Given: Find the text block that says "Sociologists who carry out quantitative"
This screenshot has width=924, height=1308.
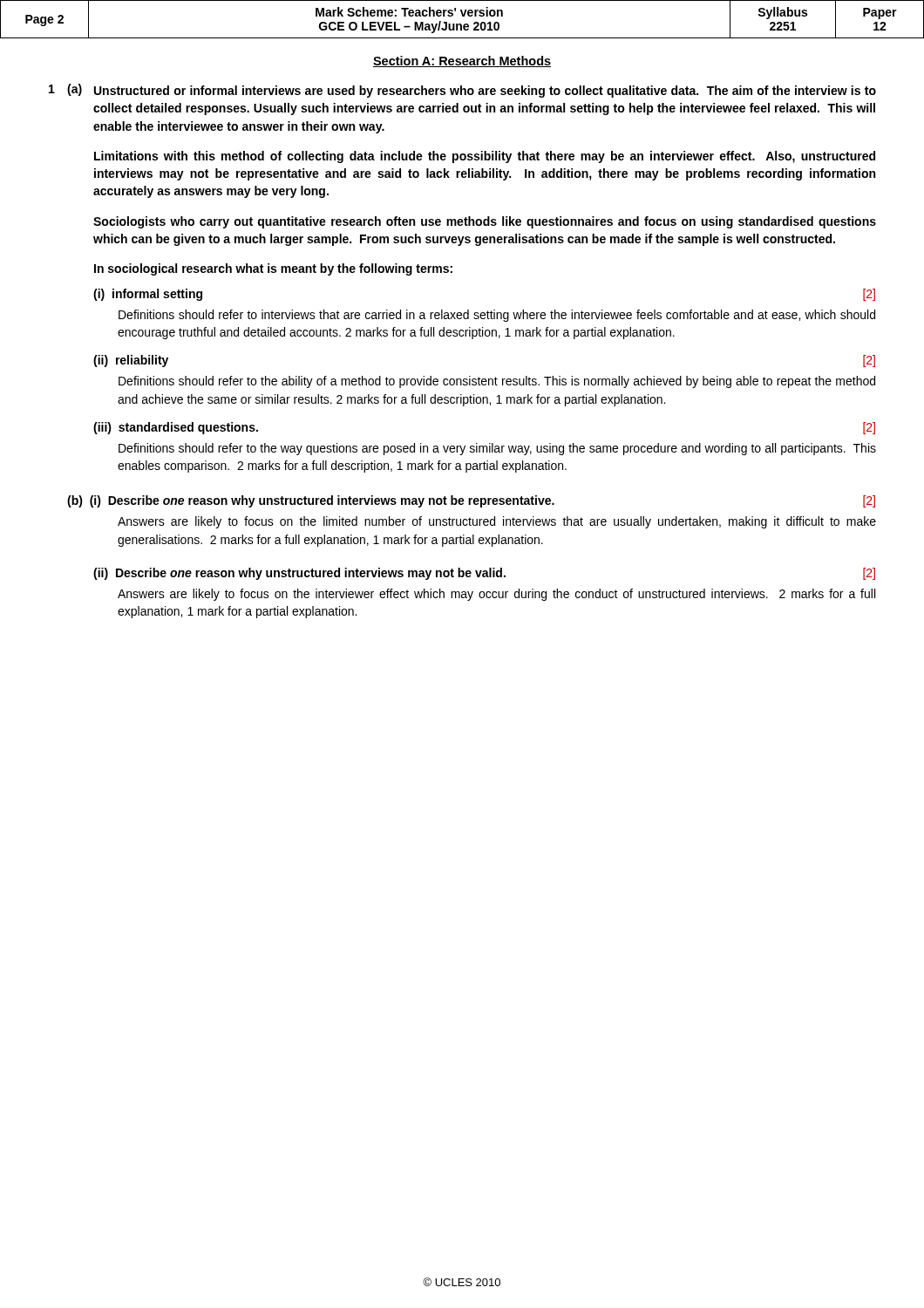Looking at the screenshot, I should (485, 230).
